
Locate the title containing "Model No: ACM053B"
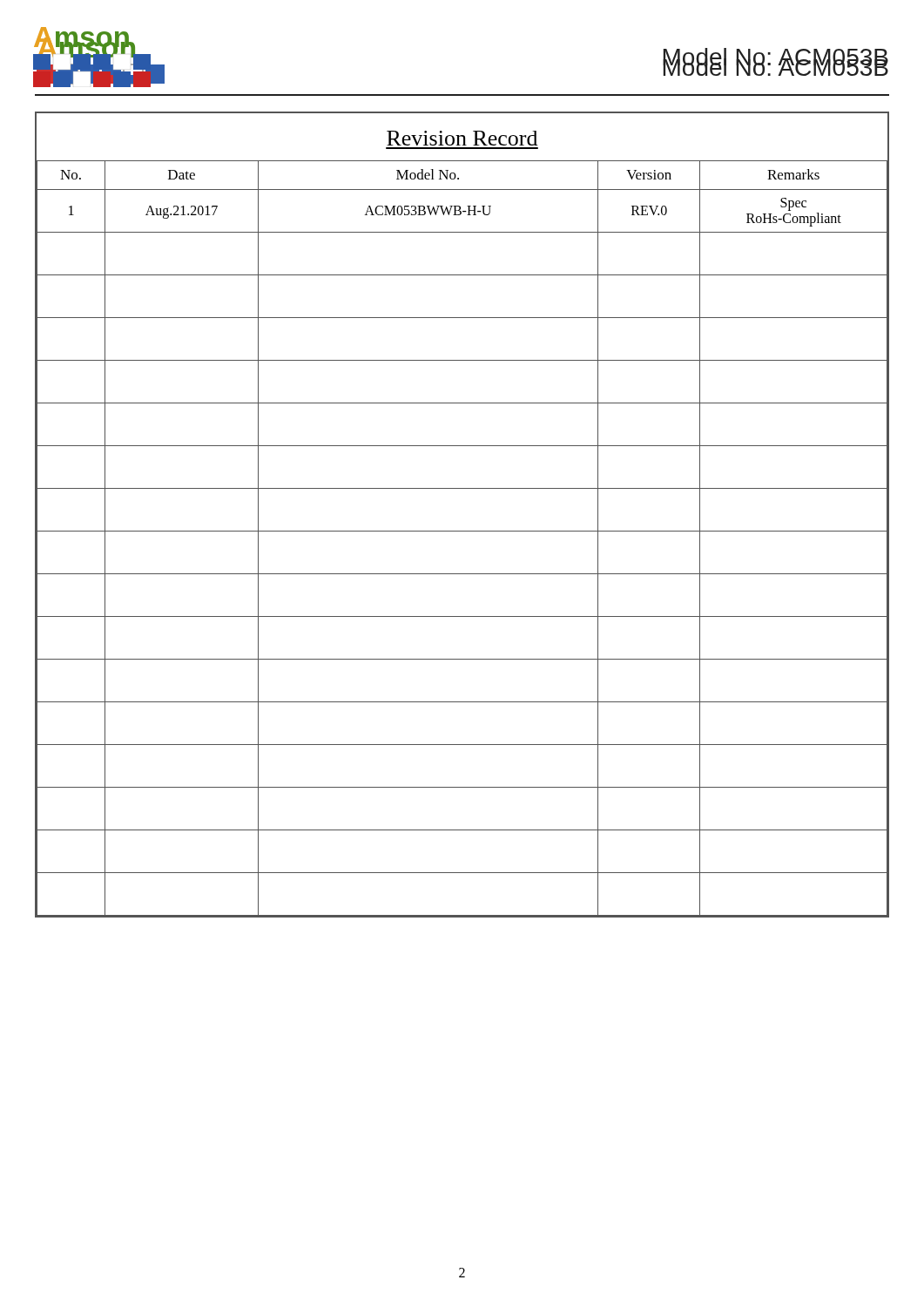[775, 57]
